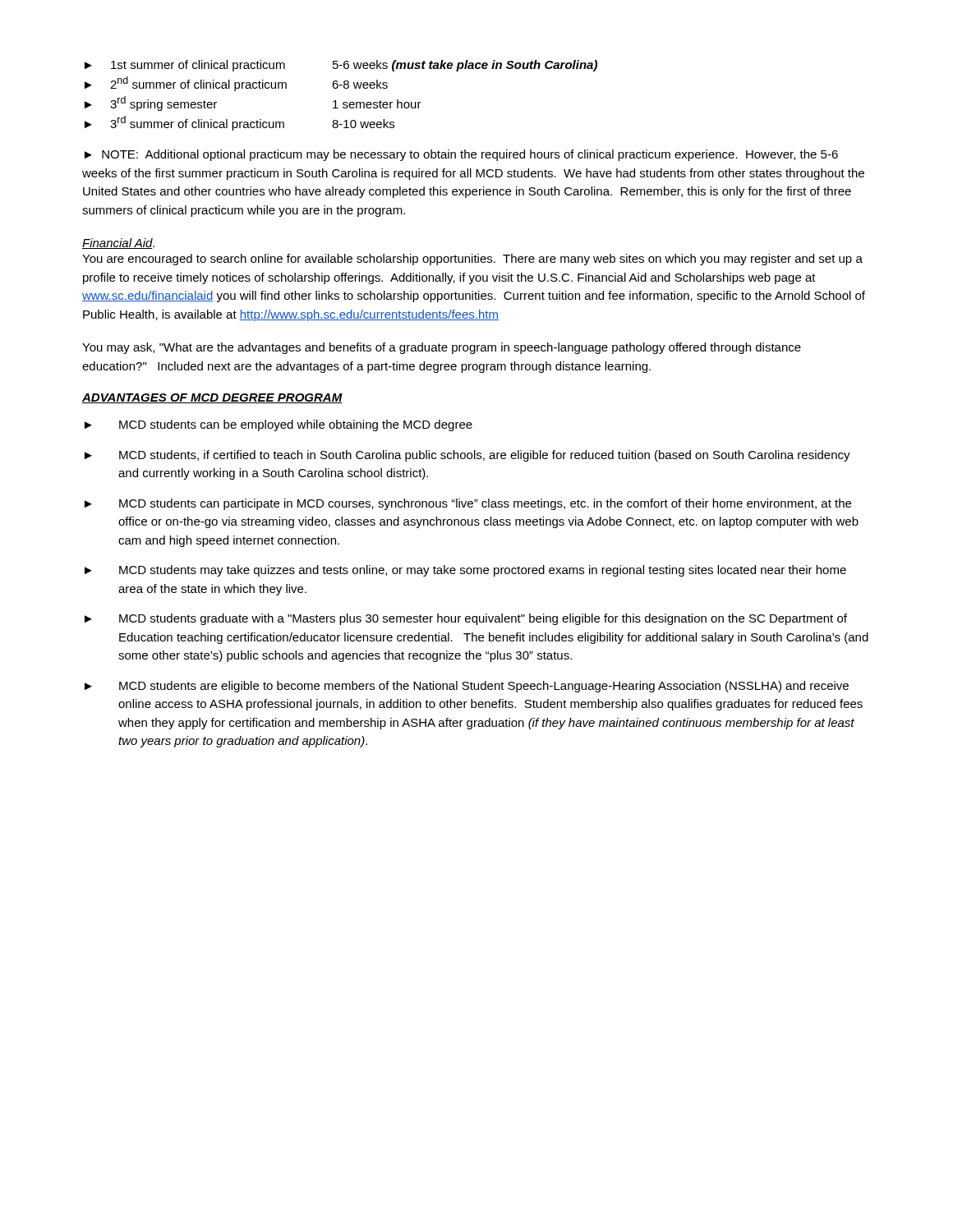Select the list item that says "► MCD students can be"

click(x=476, y=425)
